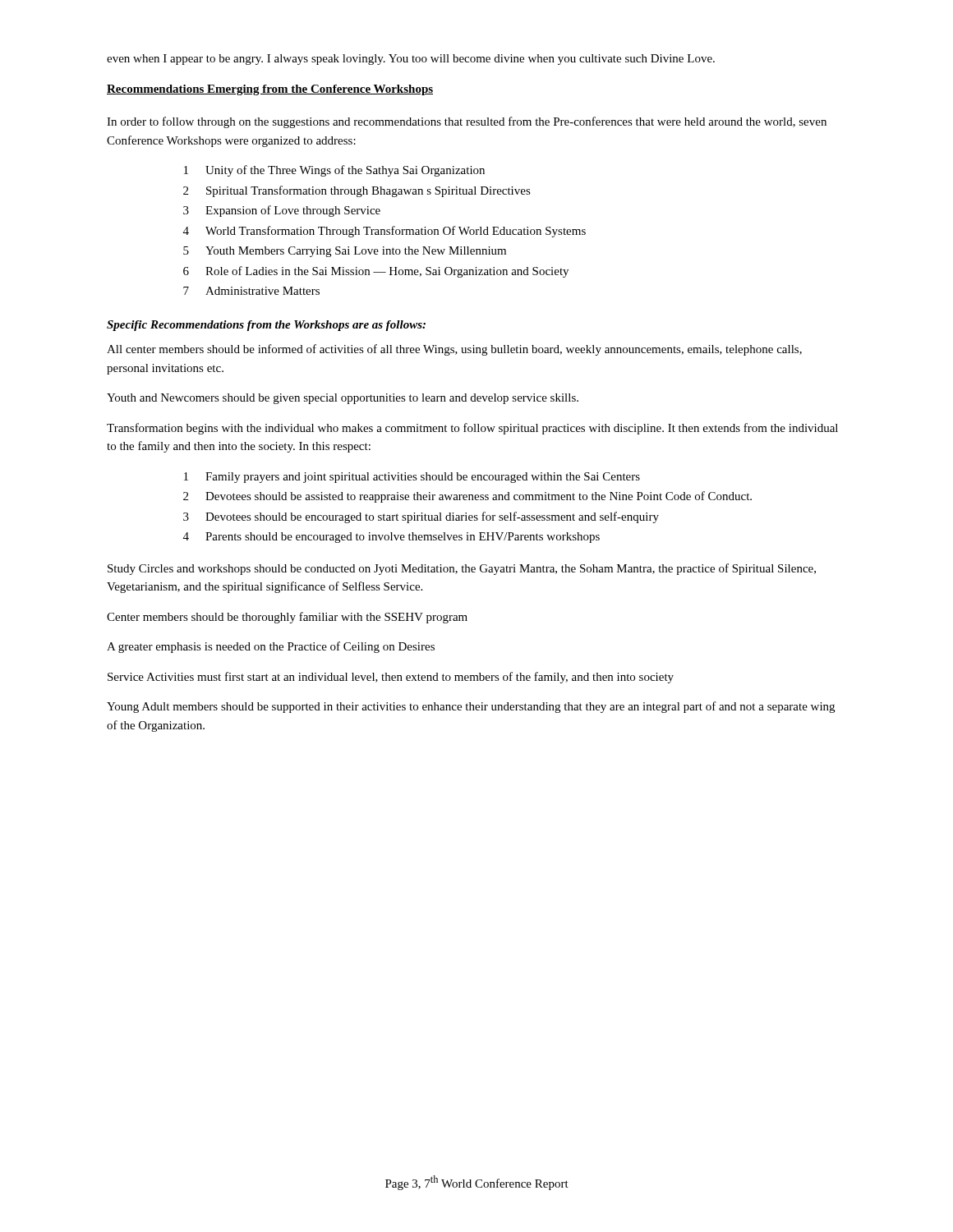This screenshot has height=1232, width=953.
Task: Find the block starting "2 Spiritual Transformation through Bhagawan s Spiritual"
Action: point(501,190)
